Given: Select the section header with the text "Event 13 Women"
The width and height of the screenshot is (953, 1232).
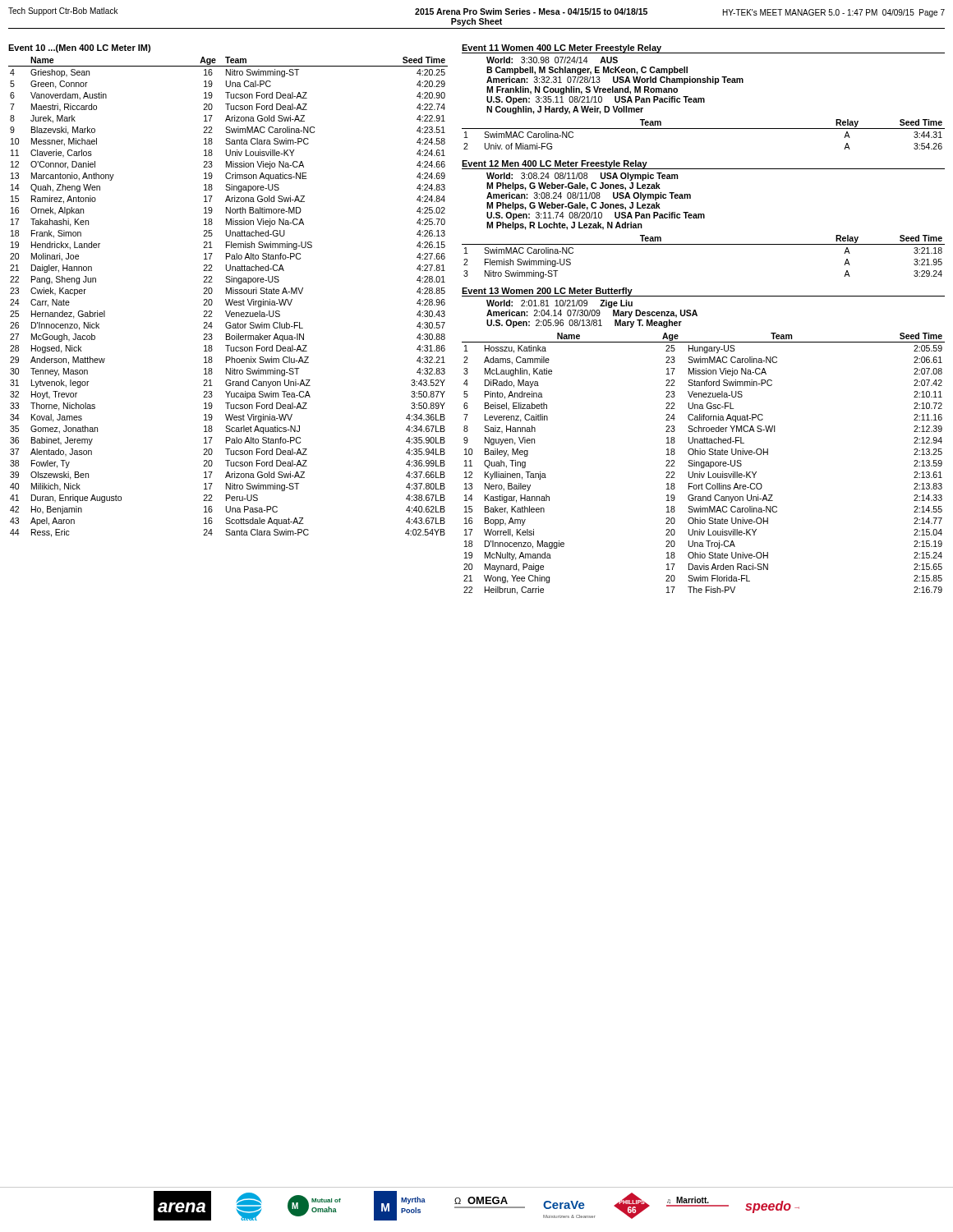Looking at the screenshot, I should coord(547,291).
